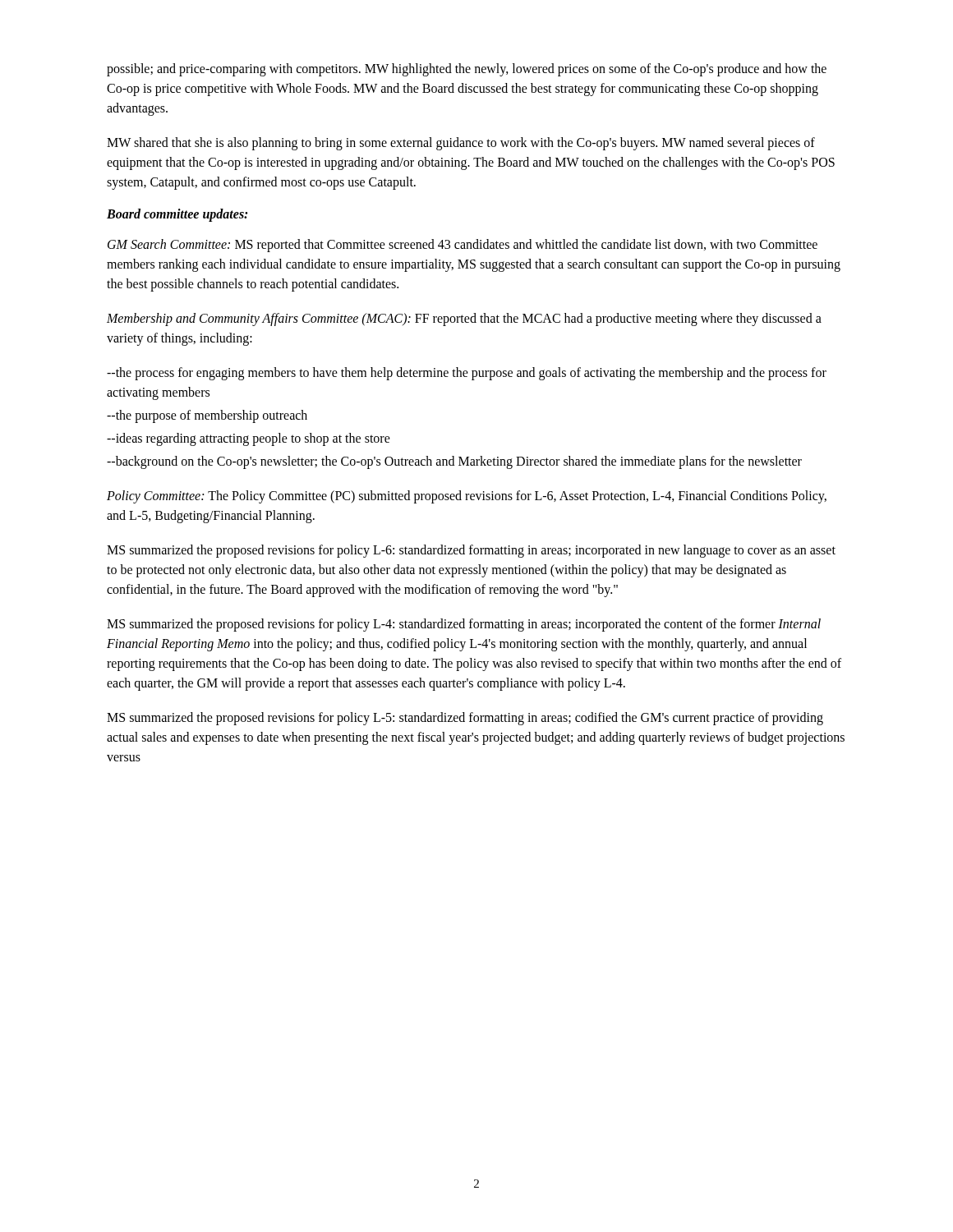Navigate to the text starting "--ideas regarding attracting people to"
953x1232 pixels.
[x=248, y=438]
